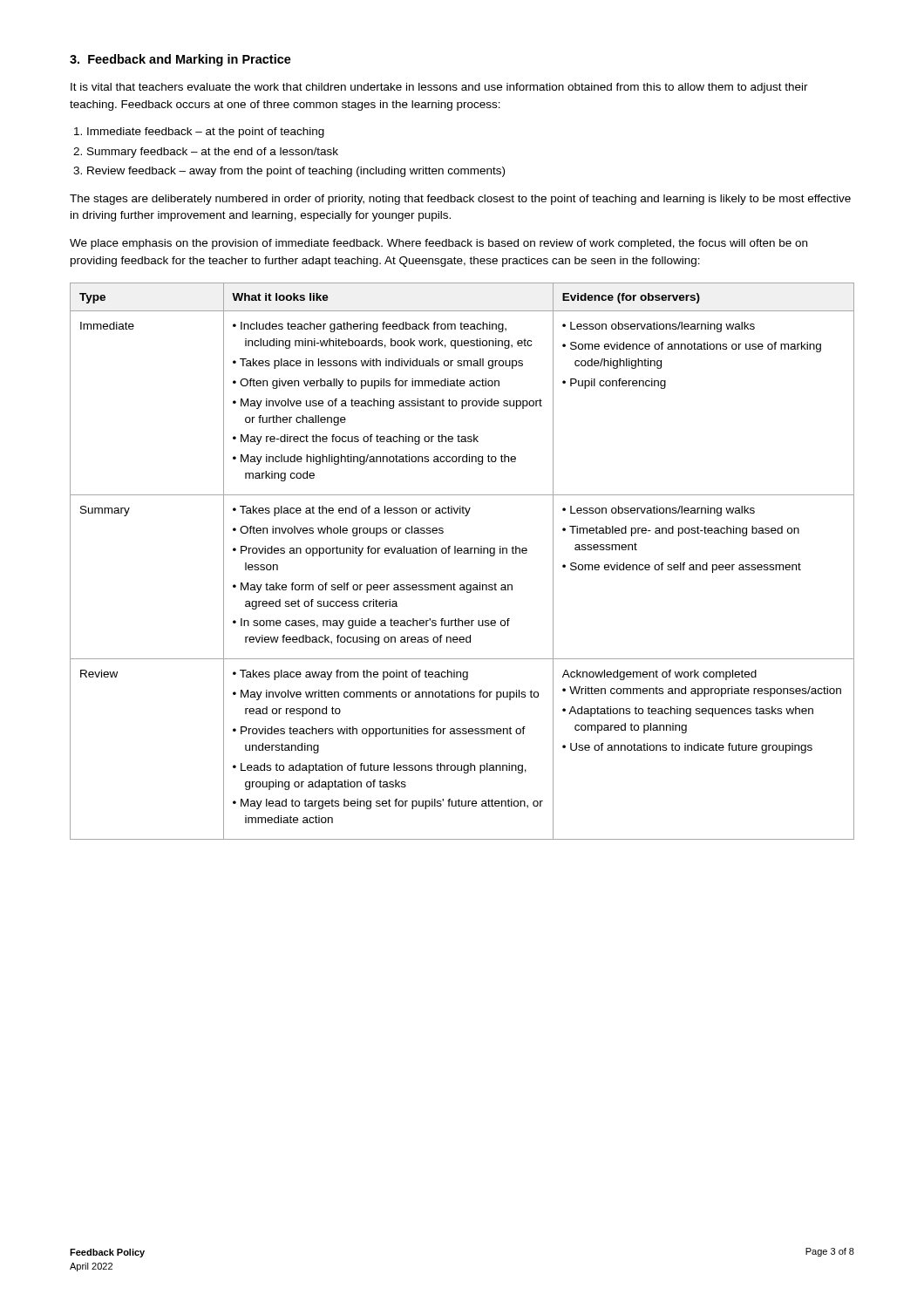
Task: Navigate to the element starting "It is vital that teachers evaluate the work"
Action: (439, 95)
